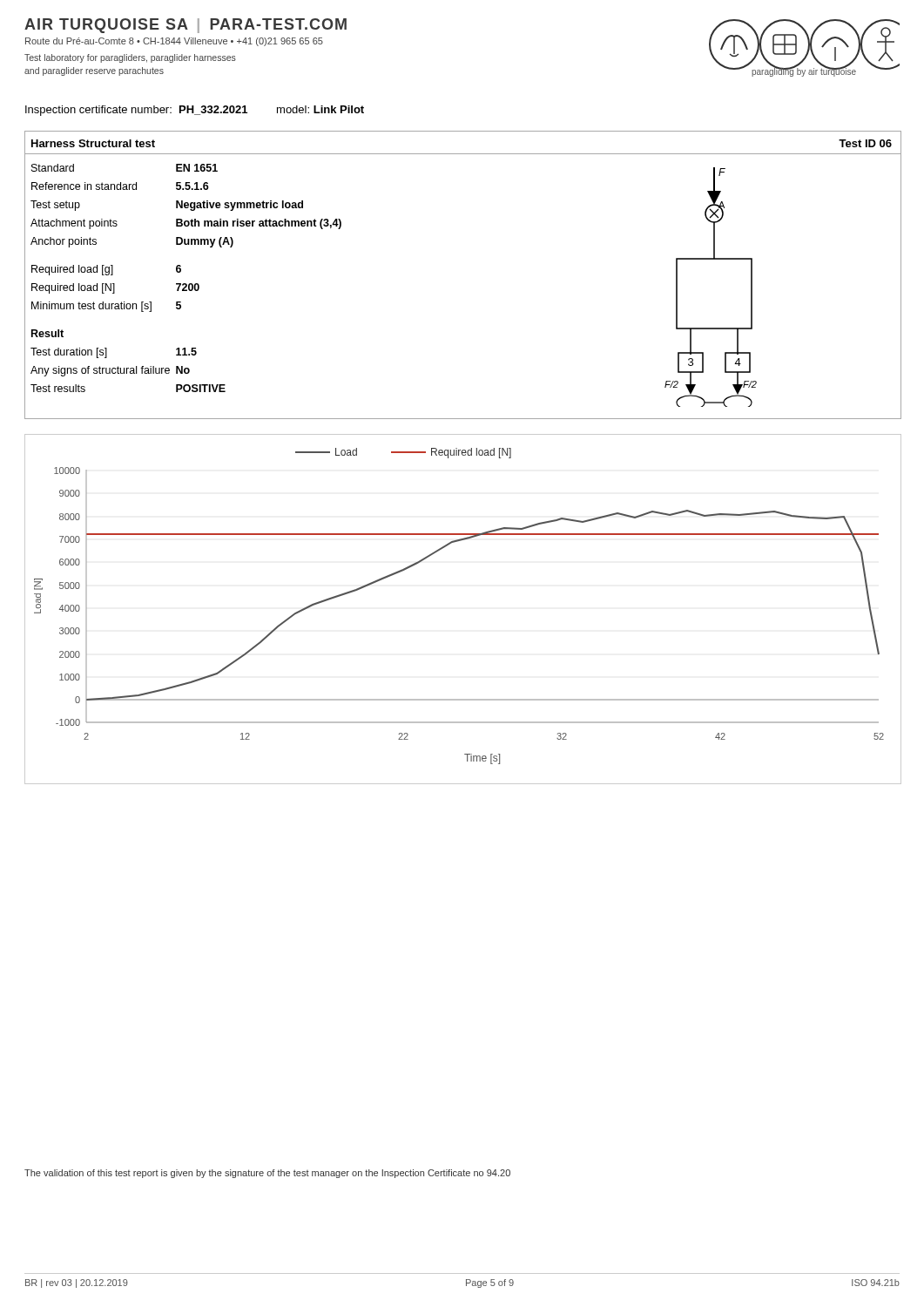Click on the schematic
This screenshot has width=924, height=1307.
point(714,286)
